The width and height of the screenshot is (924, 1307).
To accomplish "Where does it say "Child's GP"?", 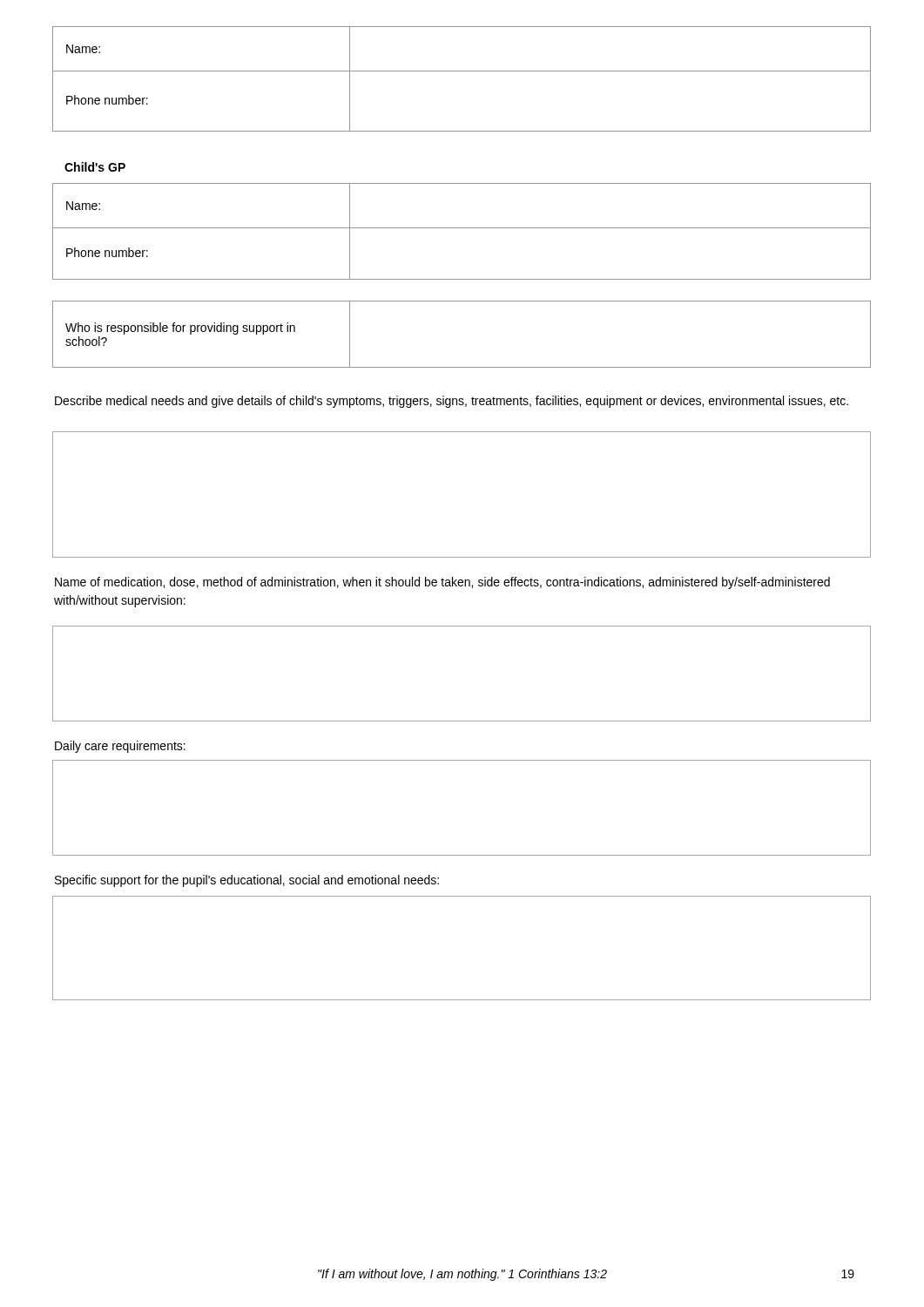I will point(95,167).
